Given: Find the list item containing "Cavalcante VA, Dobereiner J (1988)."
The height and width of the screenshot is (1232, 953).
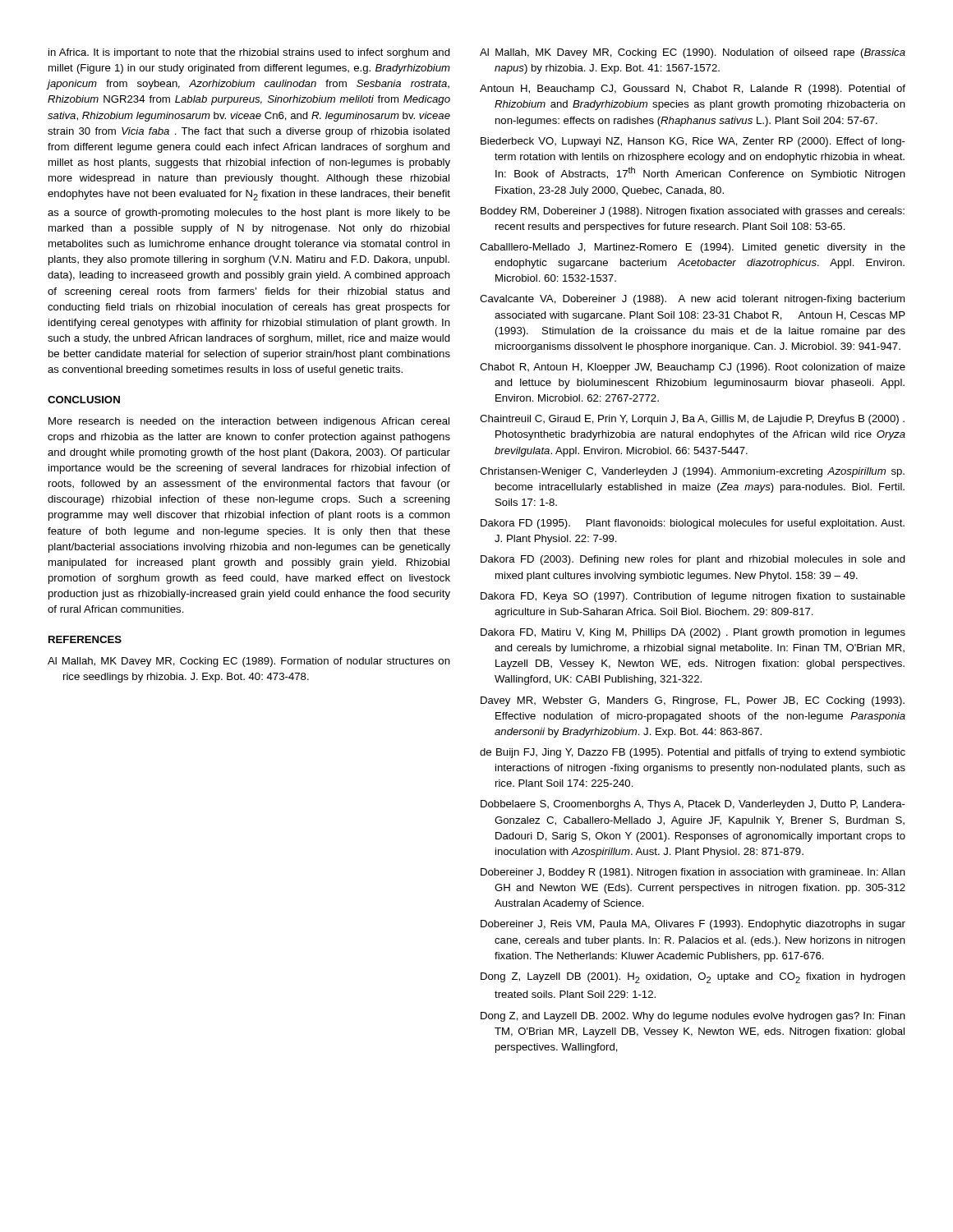Looking at the screenshot, I should [x=693, y=322].
